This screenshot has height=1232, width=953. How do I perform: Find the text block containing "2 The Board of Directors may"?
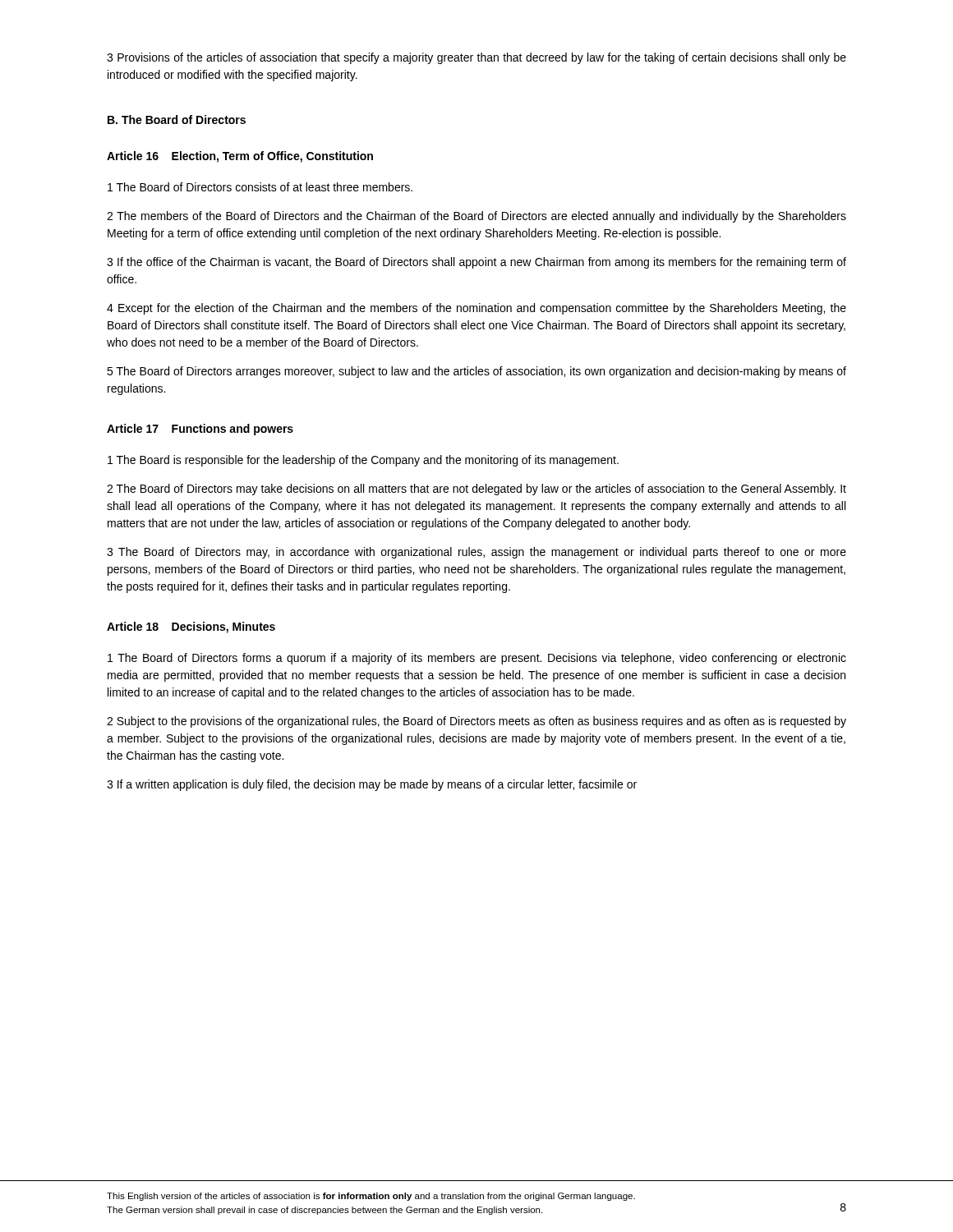coord(476,506)
